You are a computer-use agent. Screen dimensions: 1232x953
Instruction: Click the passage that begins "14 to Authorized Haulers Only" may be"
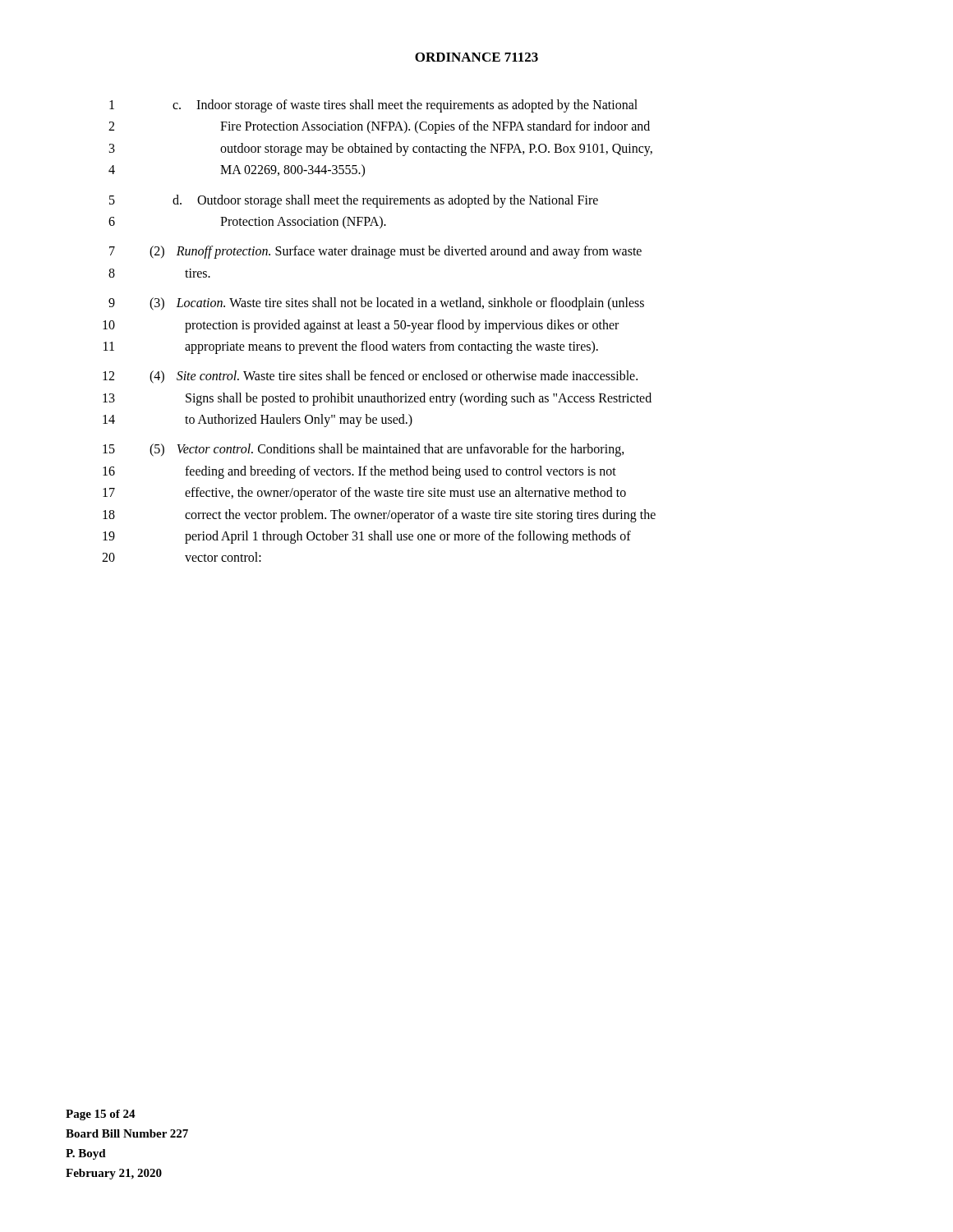click(258, 421)
